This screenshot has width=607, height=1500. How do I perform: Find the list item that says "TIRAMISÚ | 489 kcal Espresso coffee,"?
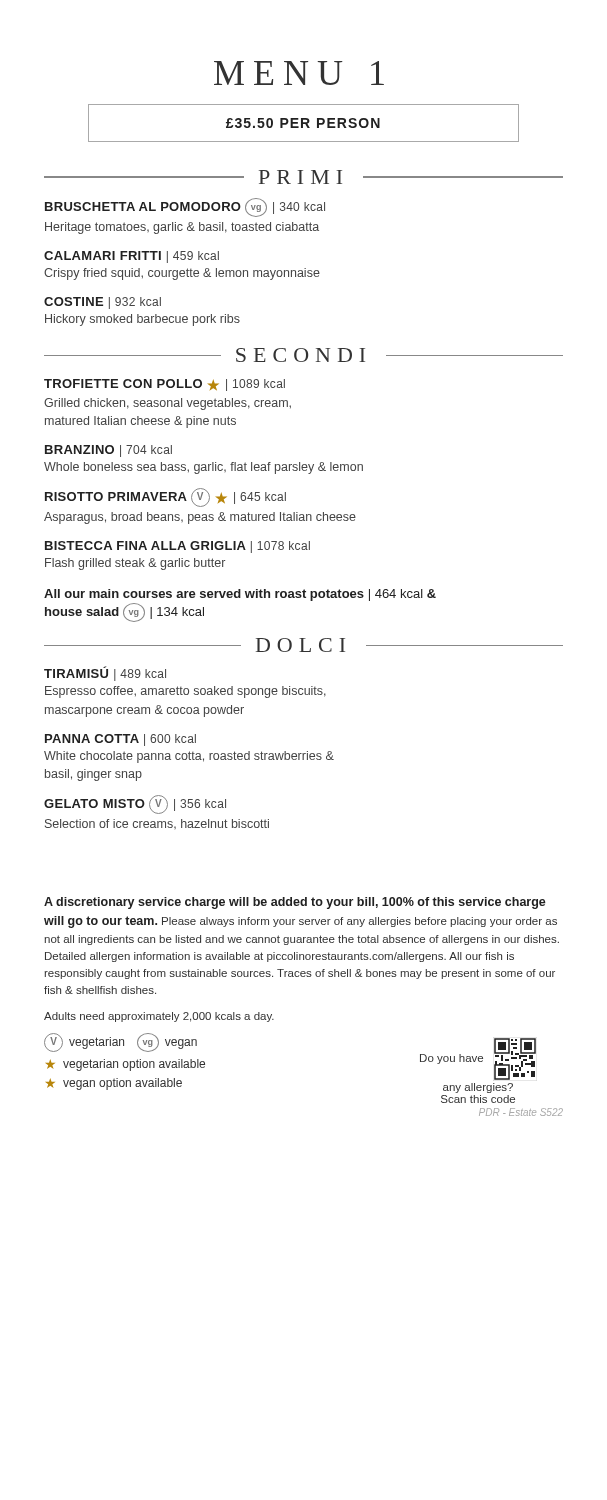coord(304,693)
